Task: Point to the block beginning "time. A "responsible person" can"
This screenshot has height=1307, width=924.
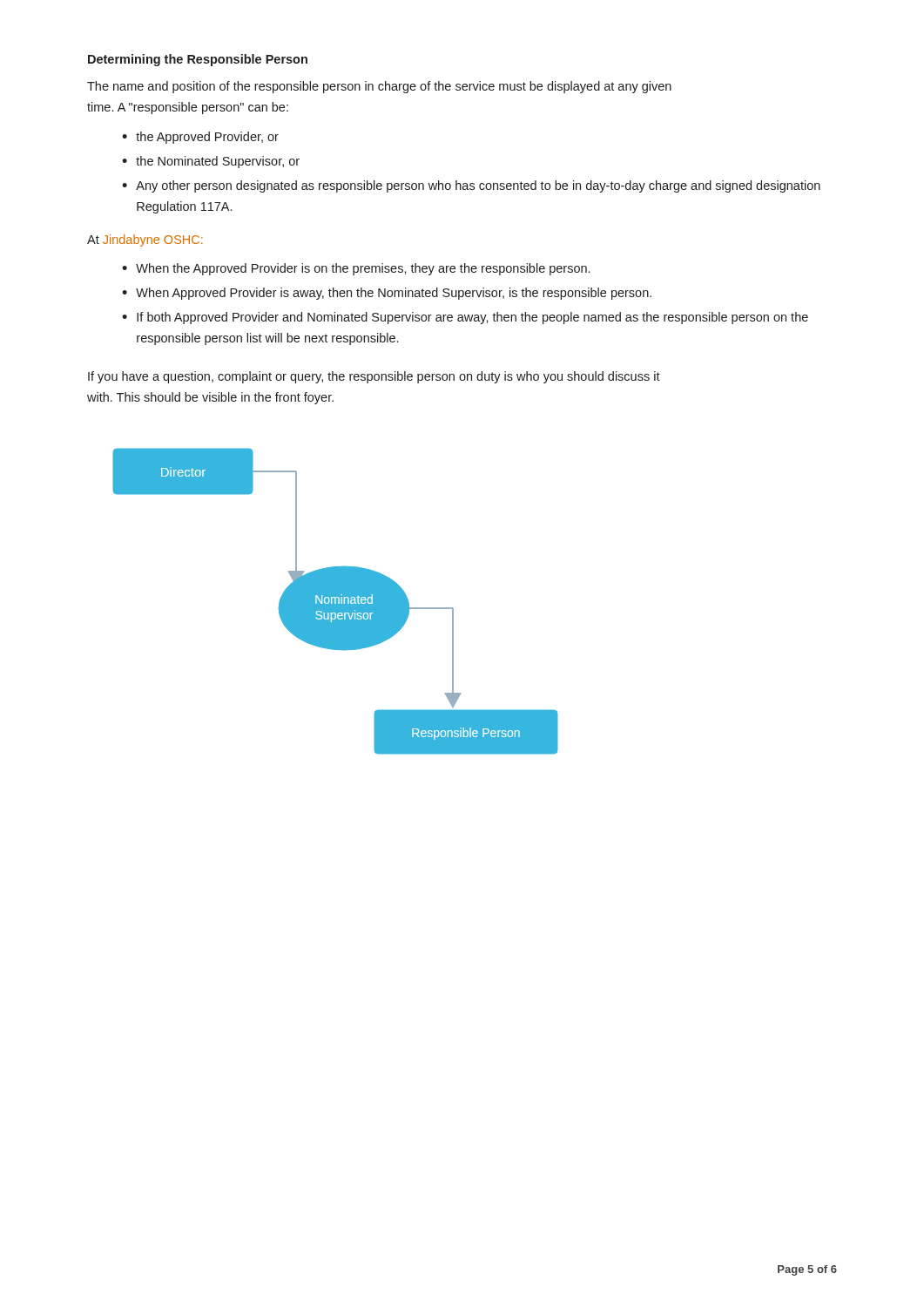Action: click(188, 107)
